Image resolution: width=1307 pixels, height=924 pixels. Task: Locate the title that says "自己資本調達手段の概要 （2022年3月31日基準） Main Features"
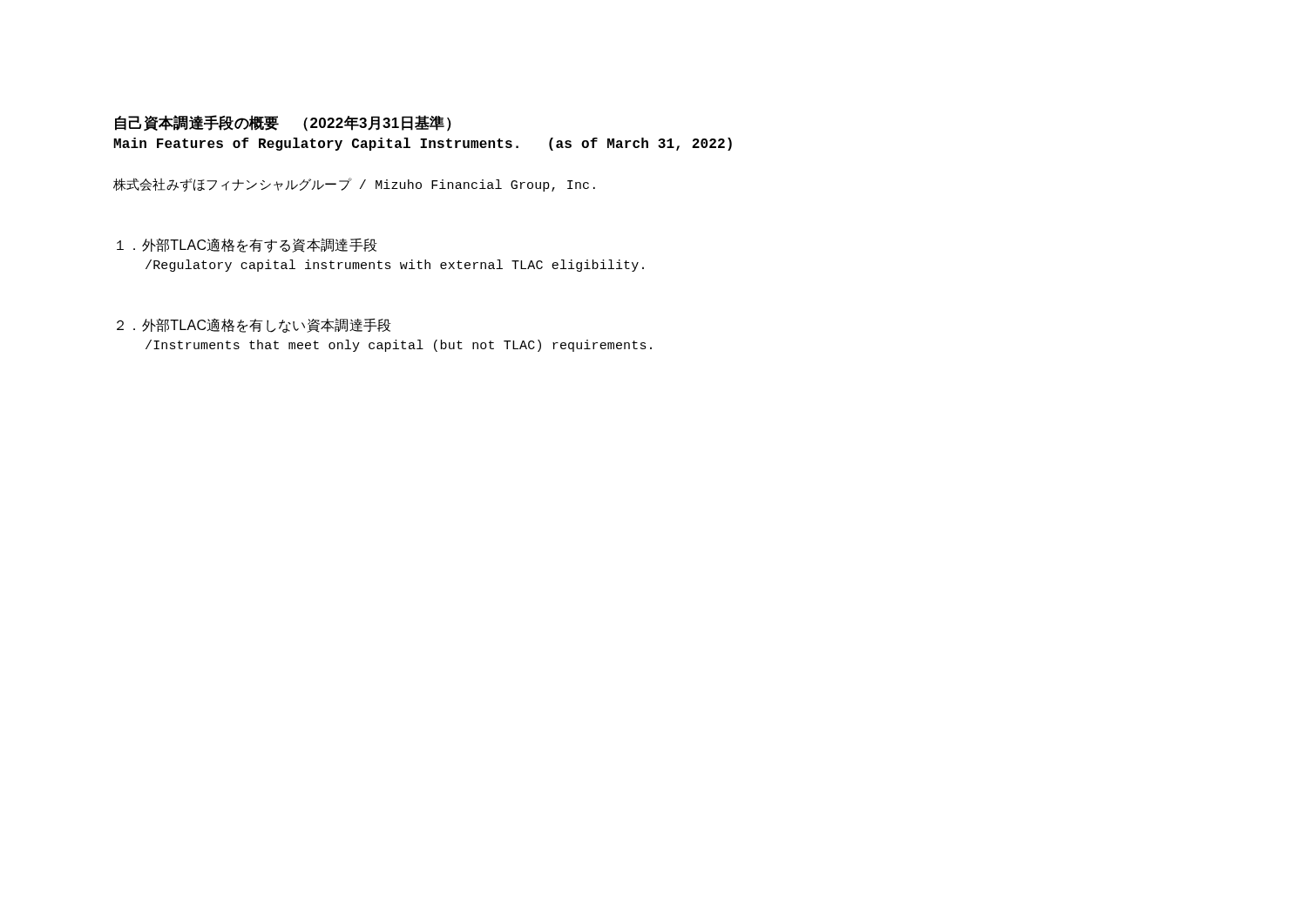pyautogui.click(x=654, y=133)
